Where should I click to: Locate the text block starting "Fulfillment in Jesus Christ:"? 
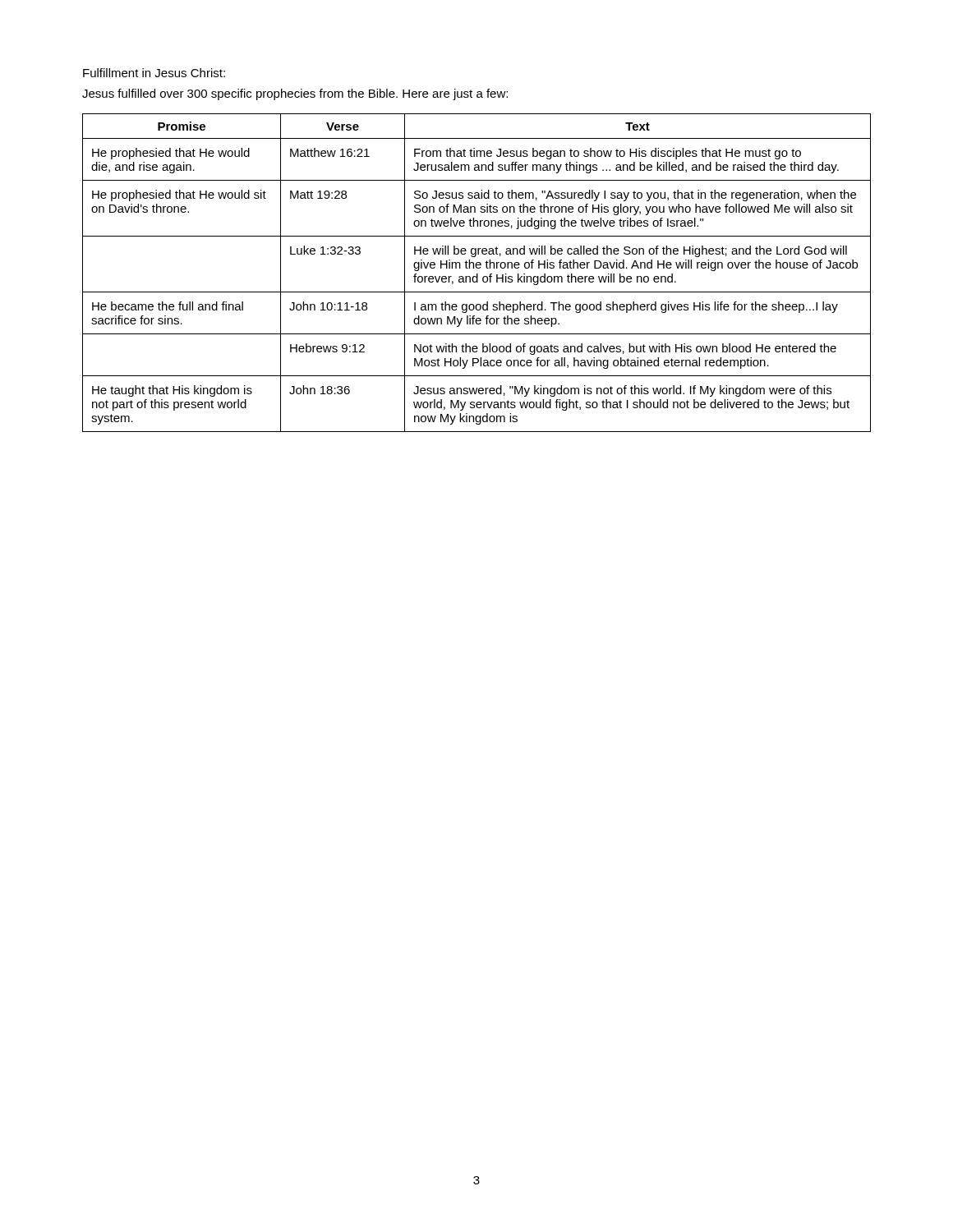[x=154, y=73]
